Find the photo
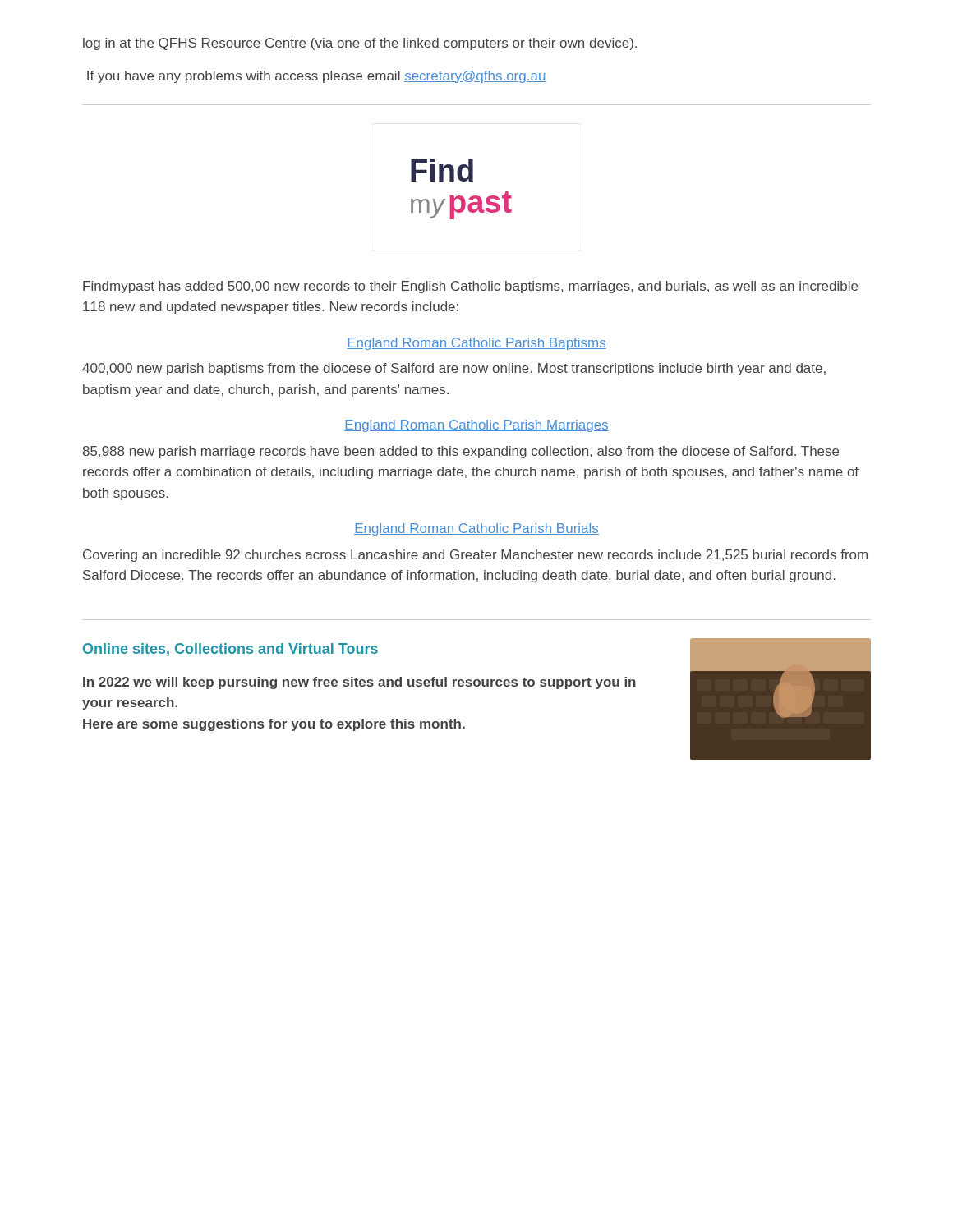Screen dimensions: 1232x953 click(x=780, y=702)
